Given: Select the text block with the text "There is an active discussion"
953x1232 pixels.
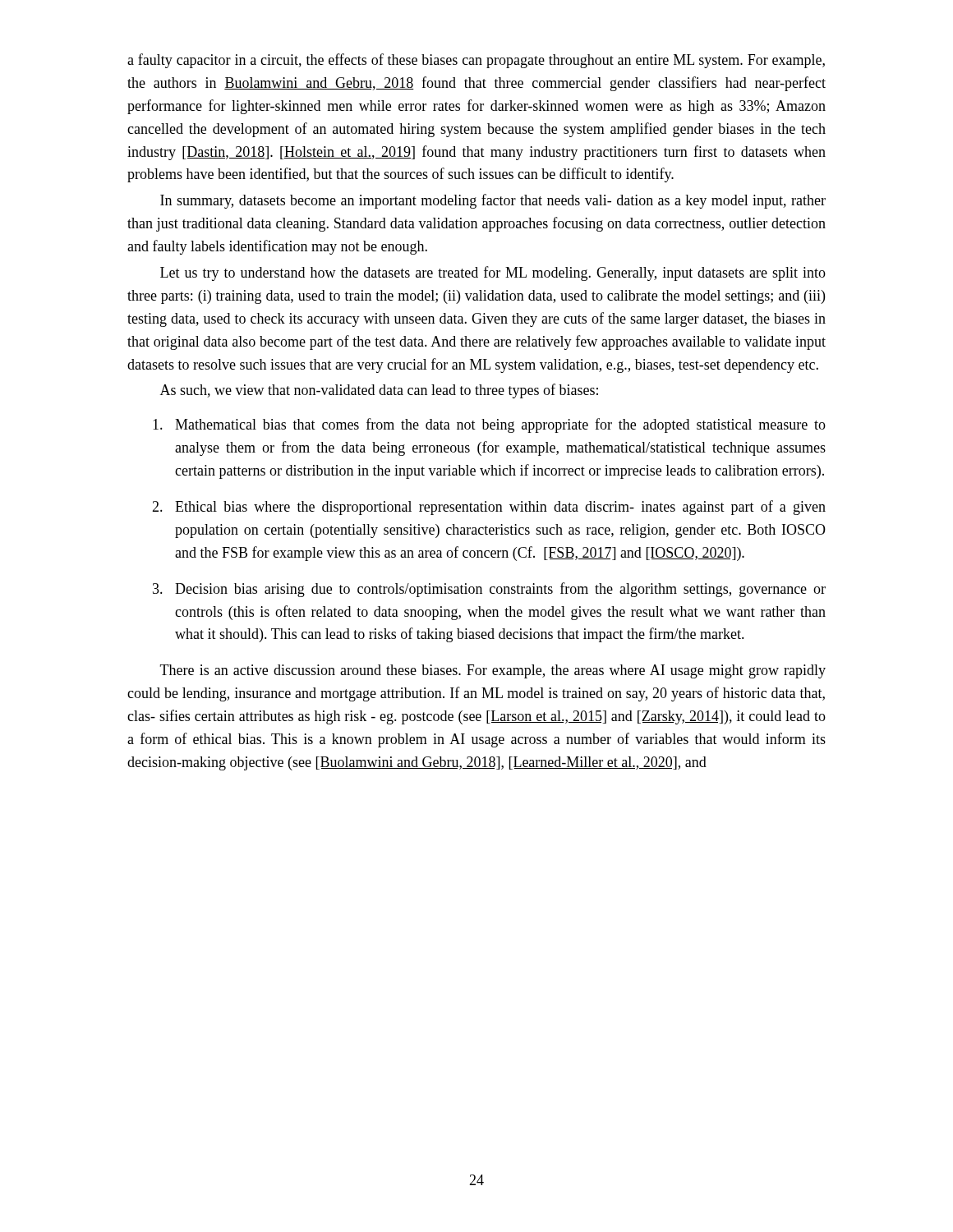Looking at the screenshot, I should click(476, 717).
